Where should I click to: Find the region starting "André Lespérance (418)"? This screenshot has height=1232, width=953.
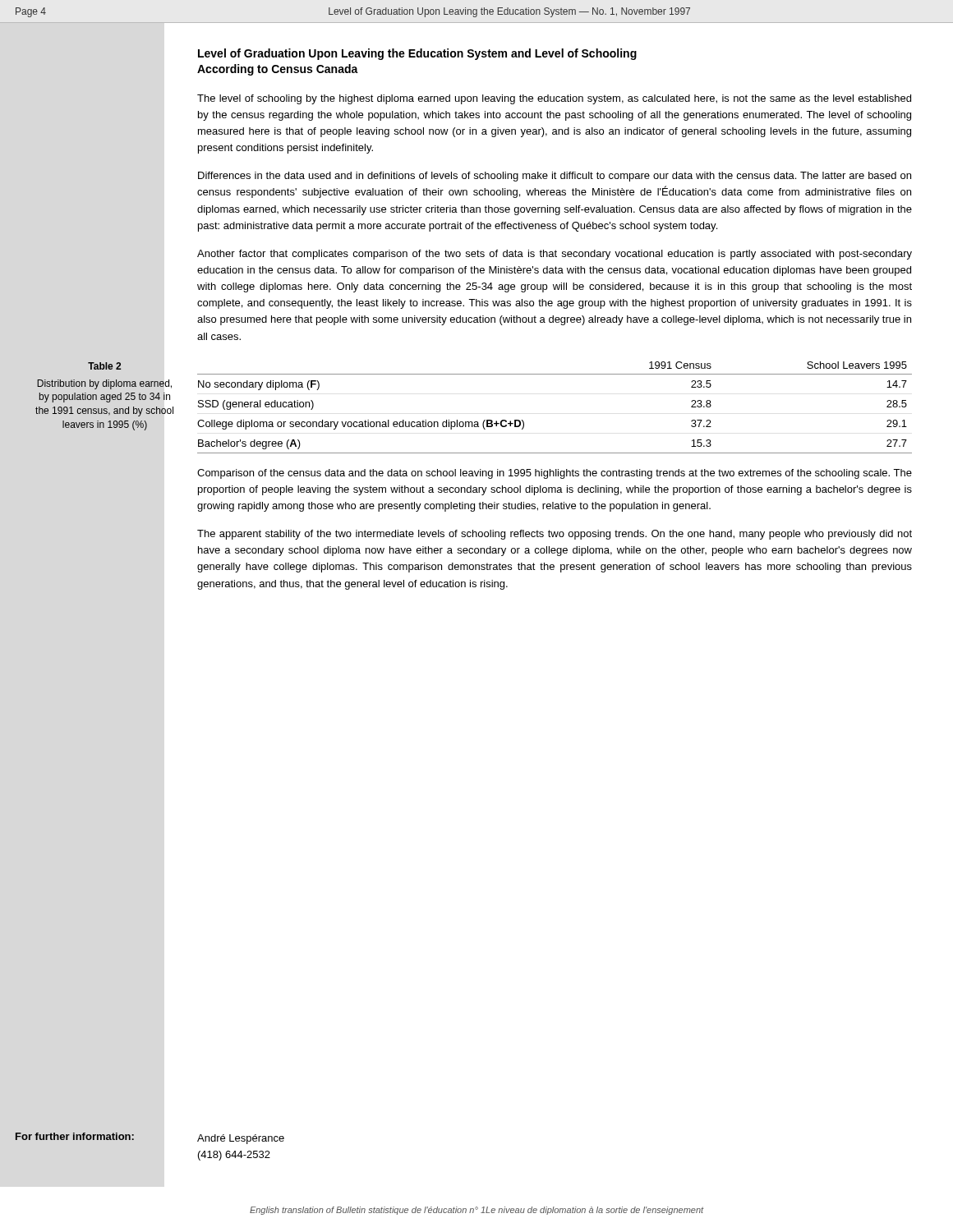pos(241,1146)
